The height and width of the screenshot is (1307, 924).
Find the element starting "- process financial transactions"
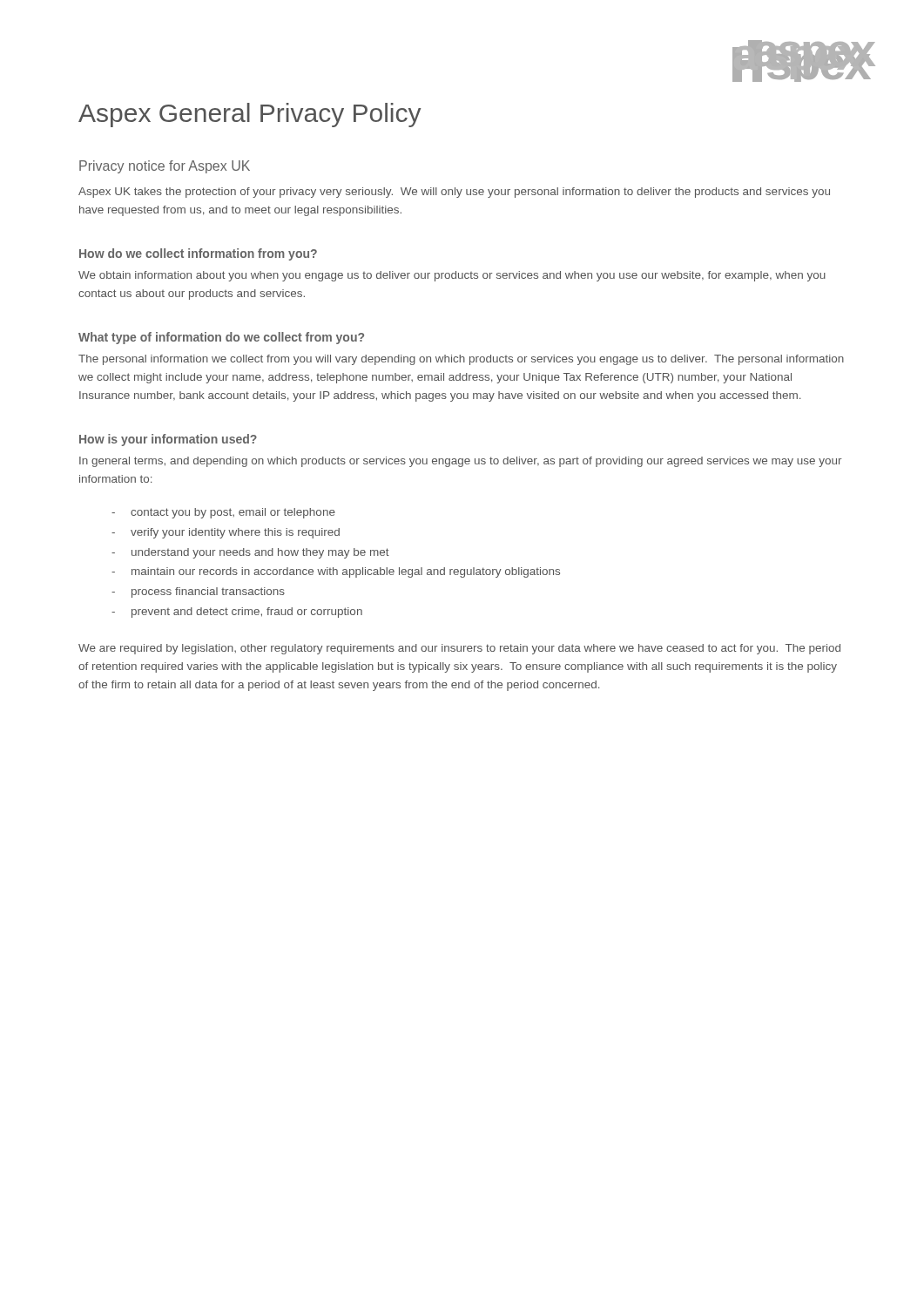pyautogui.click(x=198, y=592)
